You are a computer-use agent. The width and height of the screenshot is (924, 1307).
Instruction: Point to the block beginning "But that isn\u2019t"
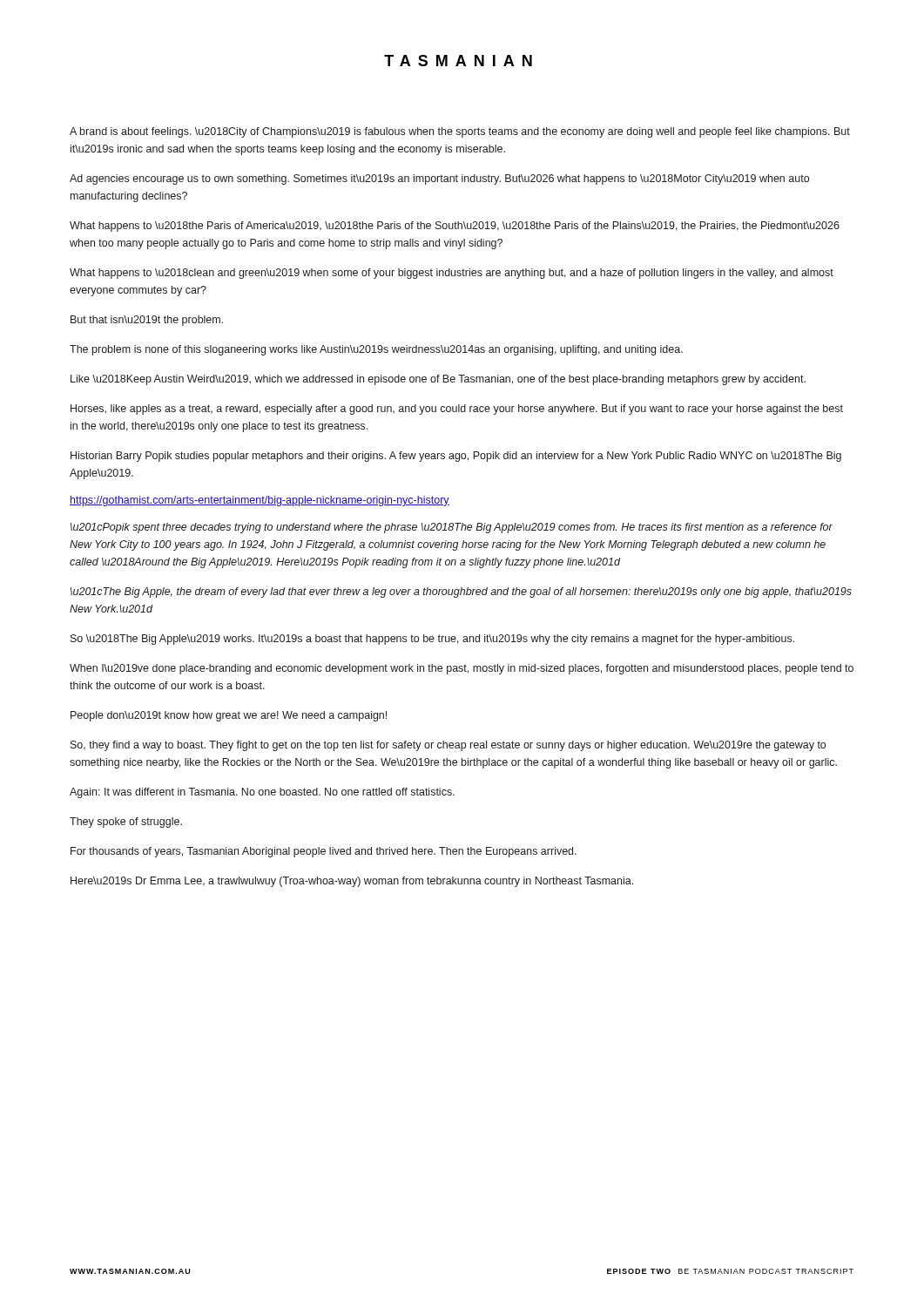coord(147,320)
